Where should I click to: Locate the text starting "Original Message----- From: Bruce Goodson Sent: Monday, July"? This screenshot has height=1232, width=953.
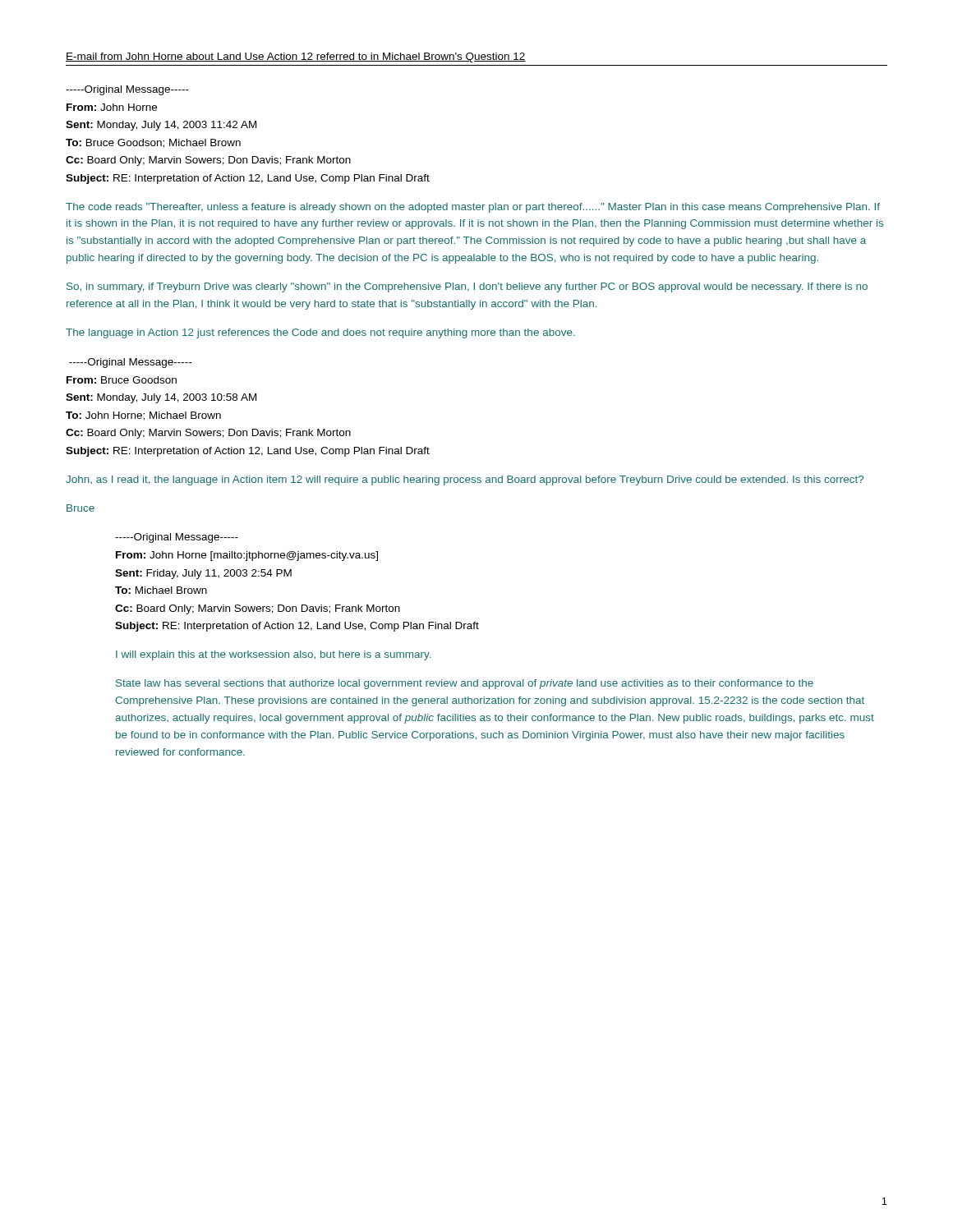(x=130, y=363)
